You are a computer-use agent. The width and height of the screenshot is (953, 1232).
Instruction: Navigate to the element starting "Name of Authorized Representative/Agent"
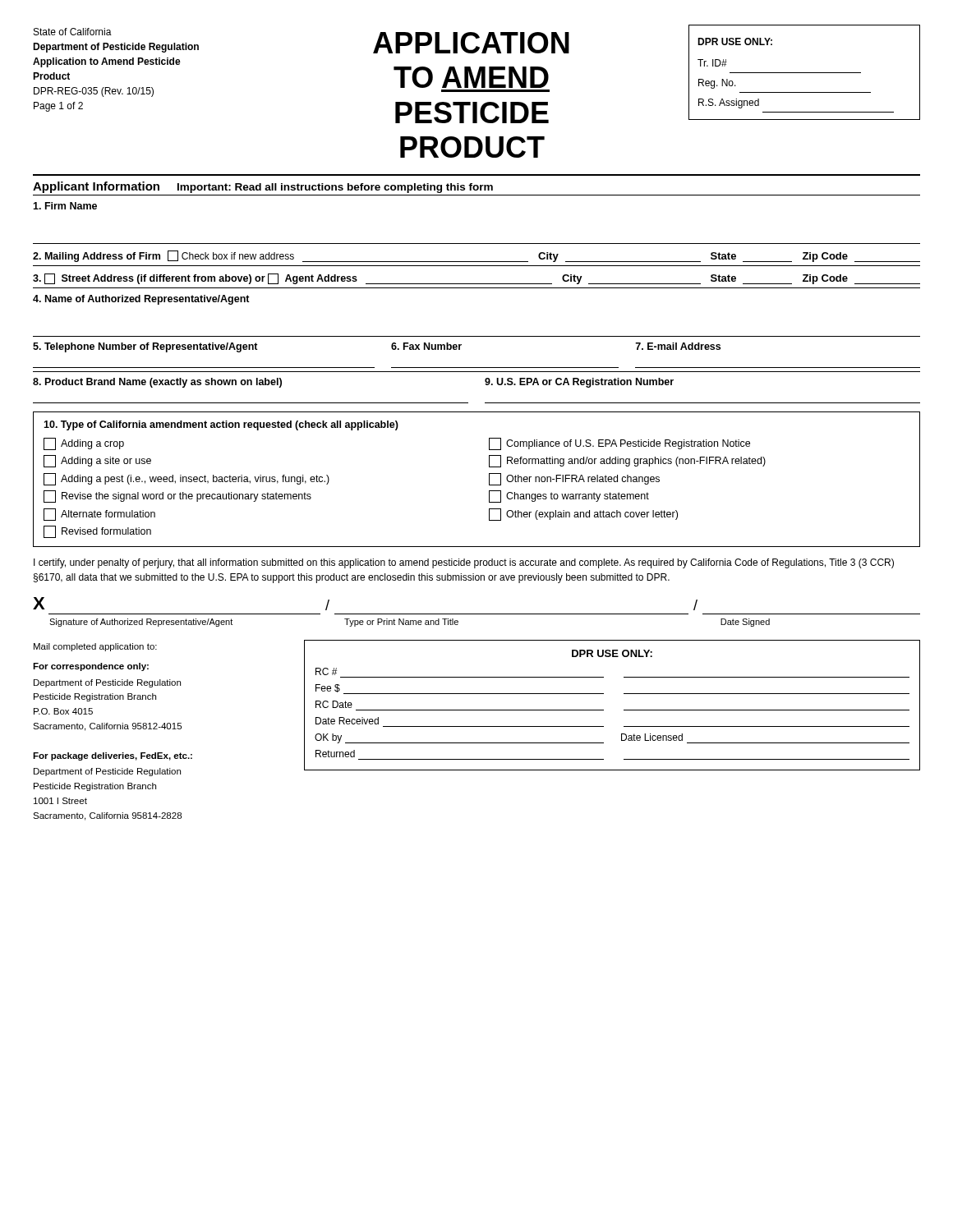[x=476, y=299]
